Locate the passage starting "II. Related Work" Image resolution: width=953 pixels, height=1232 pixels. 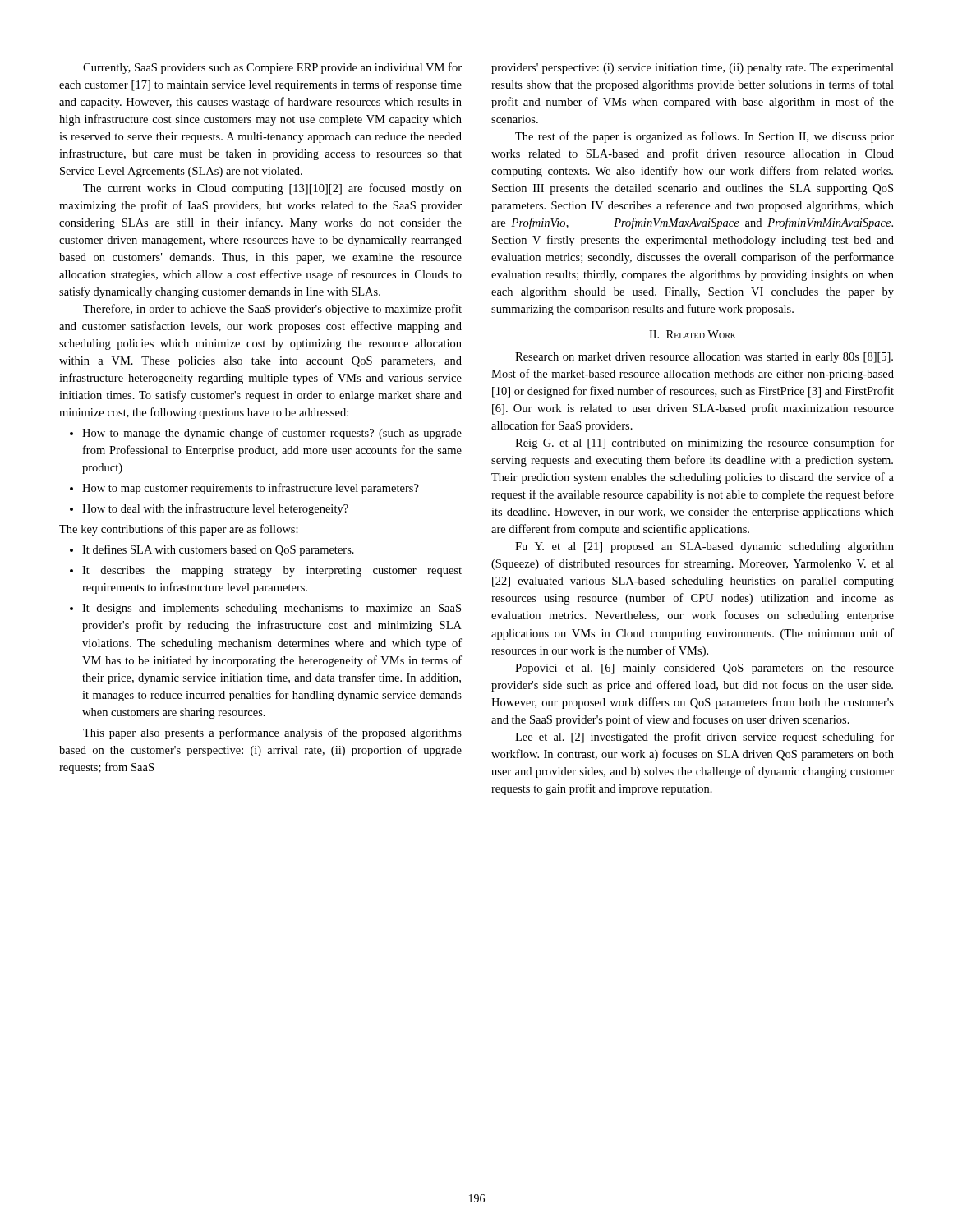pyautogui.click(x=693, y=334)
